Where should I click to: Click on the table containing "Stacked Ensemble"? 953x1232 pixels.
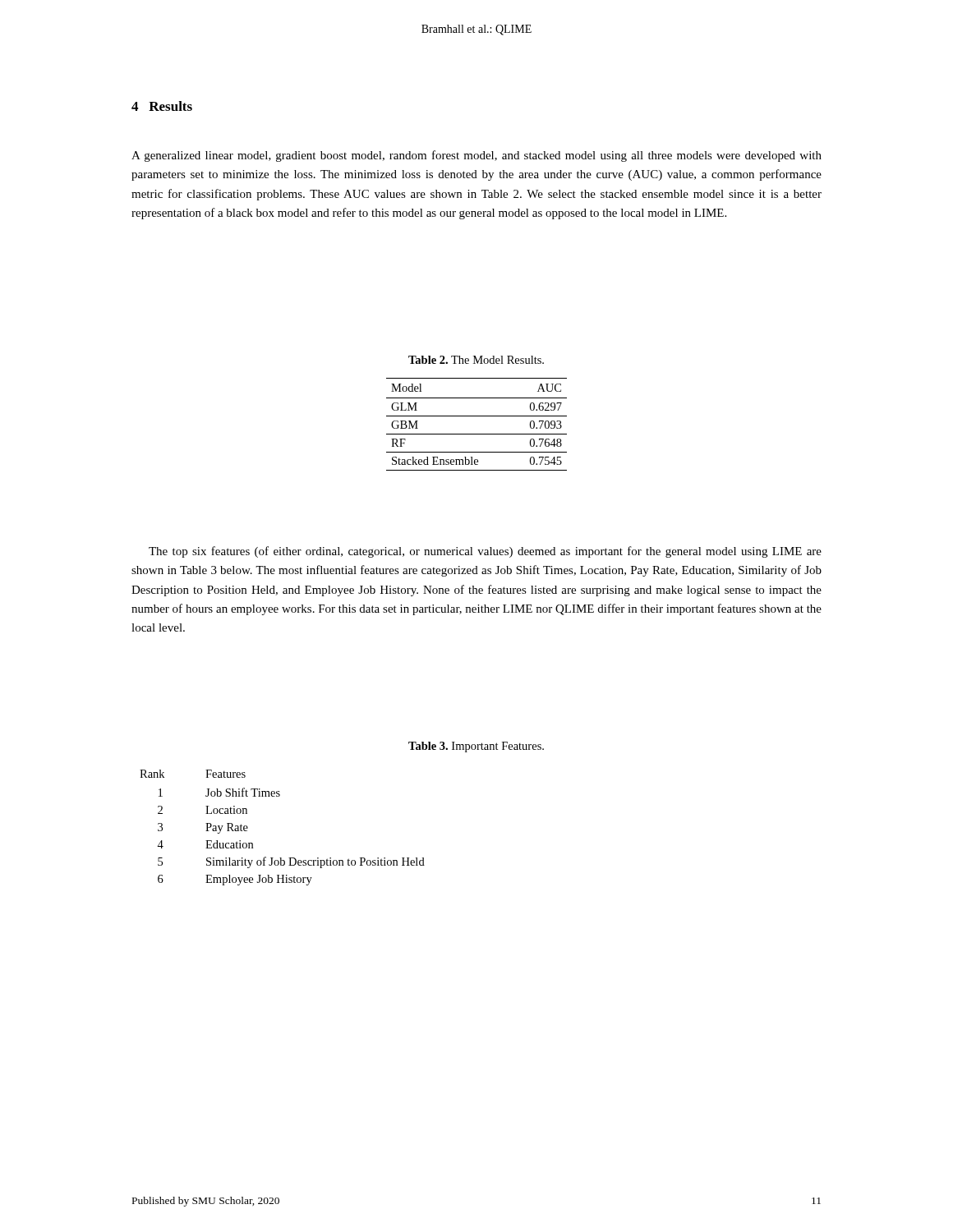[476, 424]
